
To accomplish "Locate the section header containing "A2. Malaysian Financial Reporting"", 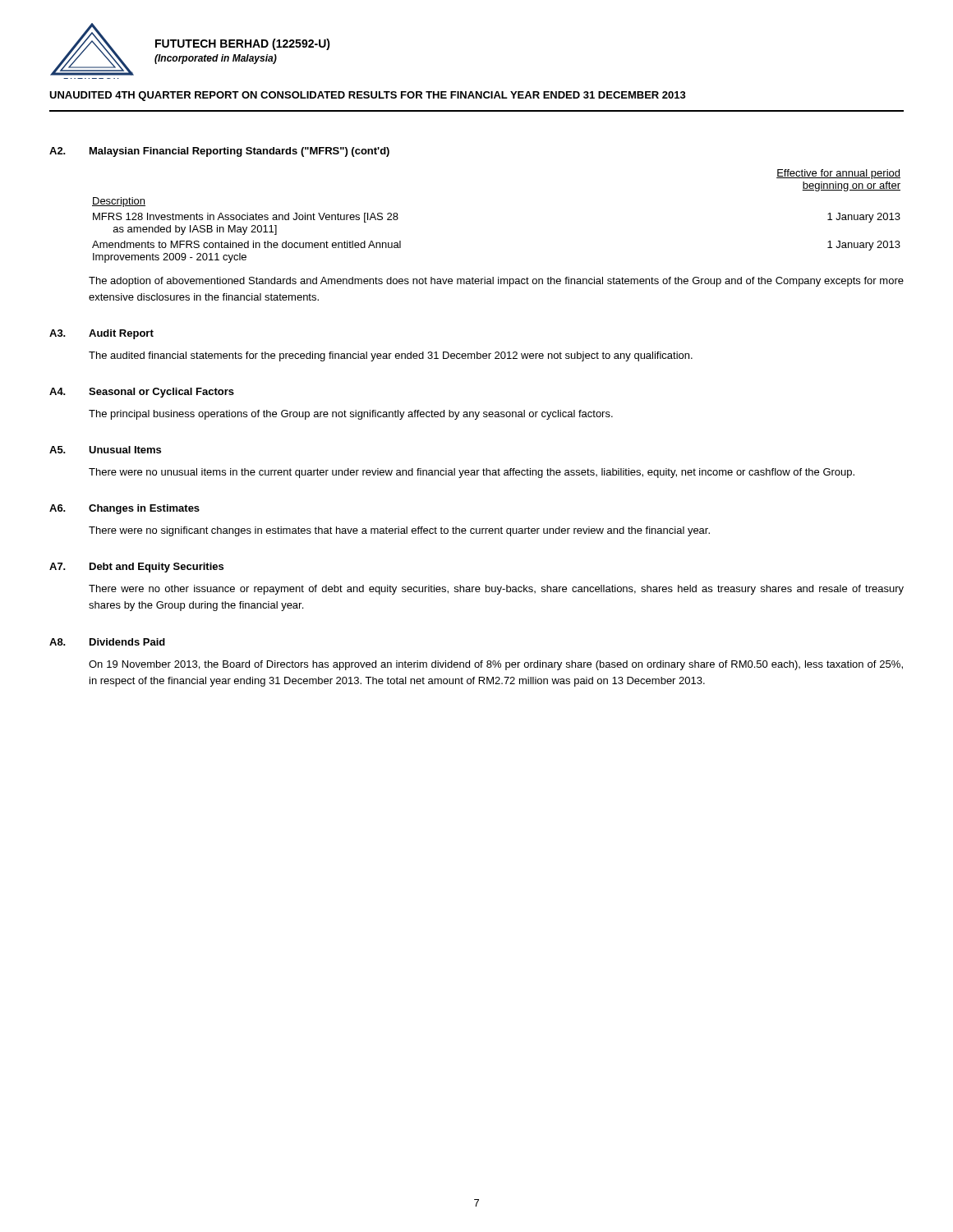I will 220,150.
